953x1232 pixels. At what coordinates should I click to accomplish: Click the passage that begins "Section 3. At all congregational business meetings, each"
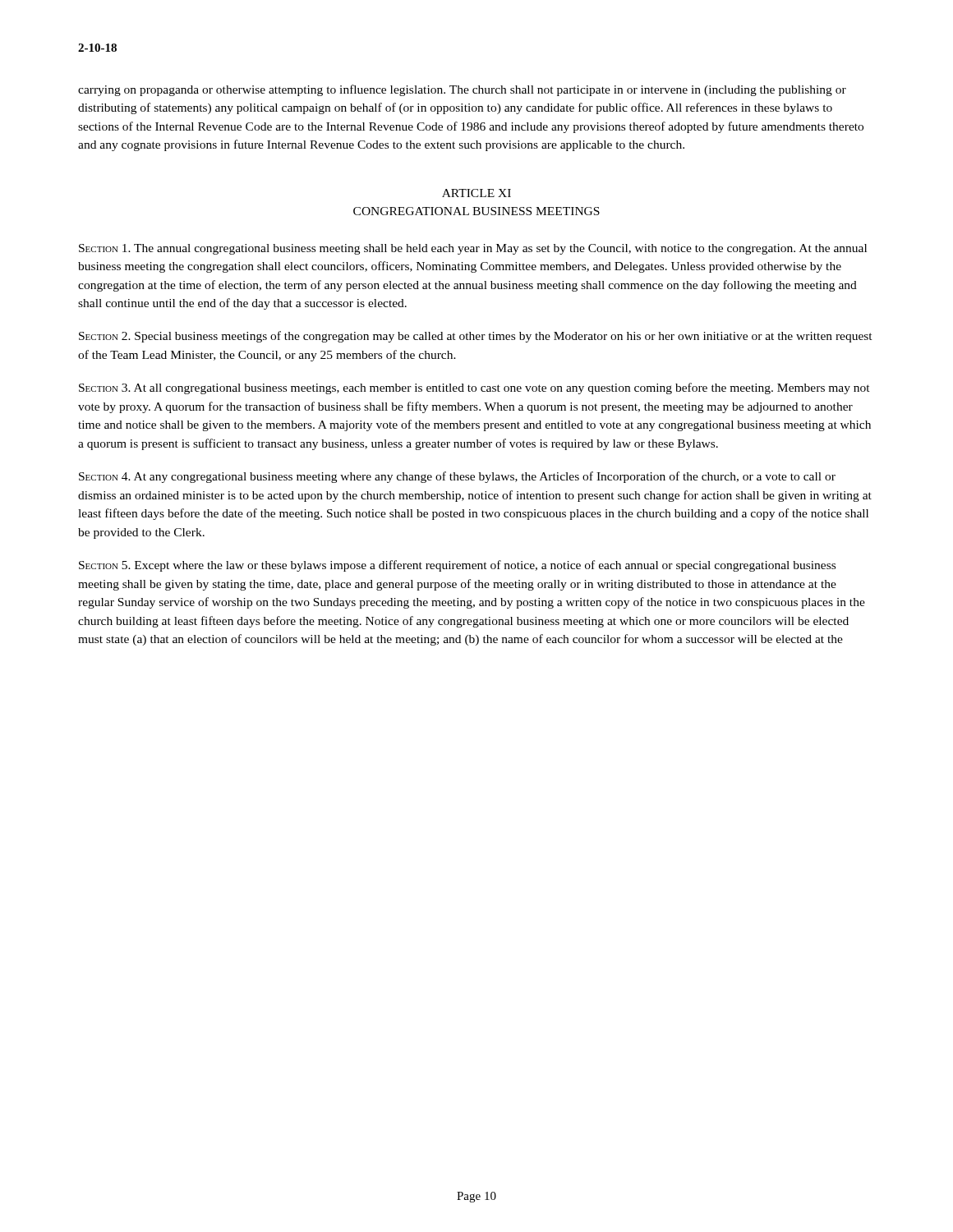click(x=475, y=415)
